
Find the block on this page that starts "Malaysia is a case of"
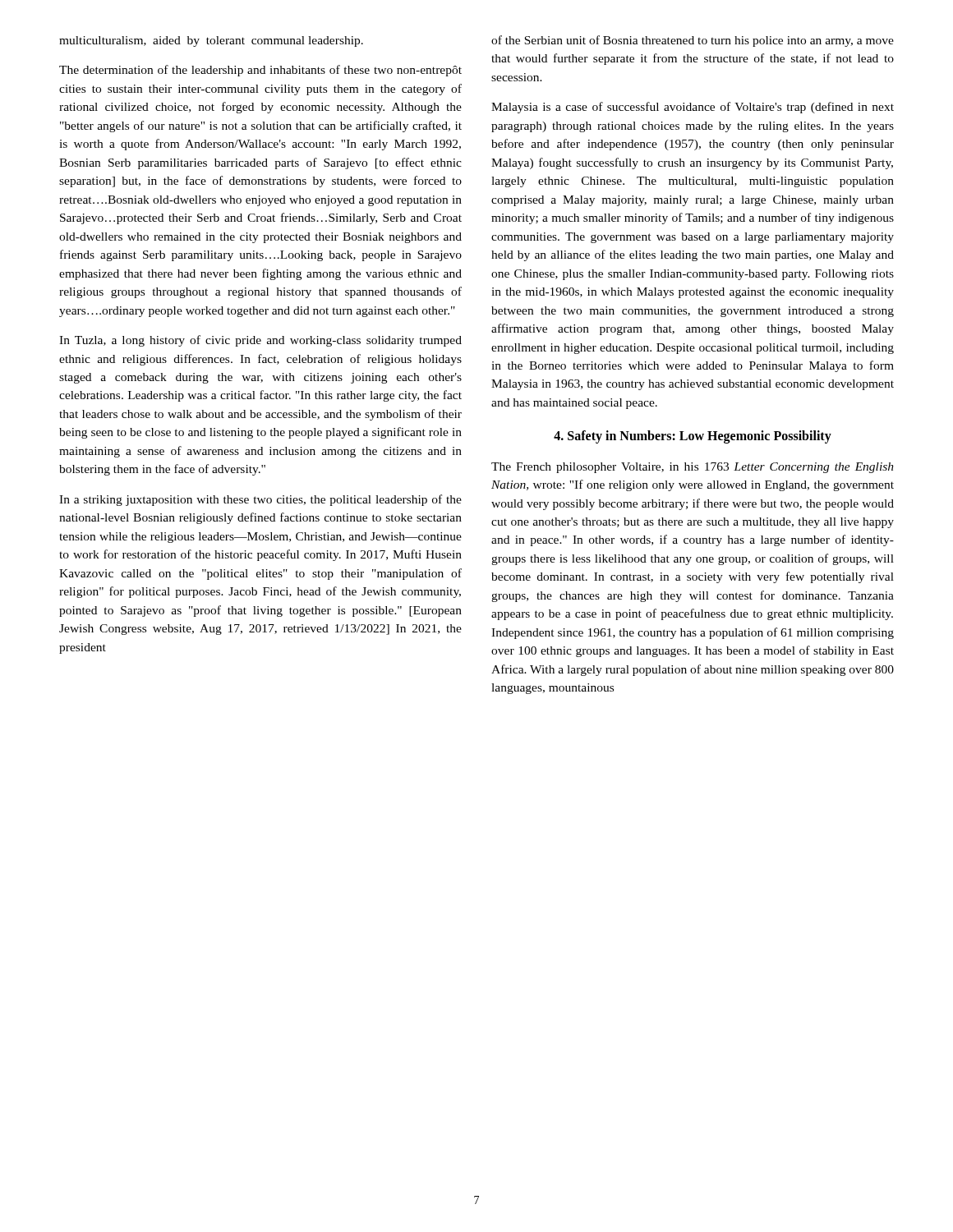tap(693, 254)
